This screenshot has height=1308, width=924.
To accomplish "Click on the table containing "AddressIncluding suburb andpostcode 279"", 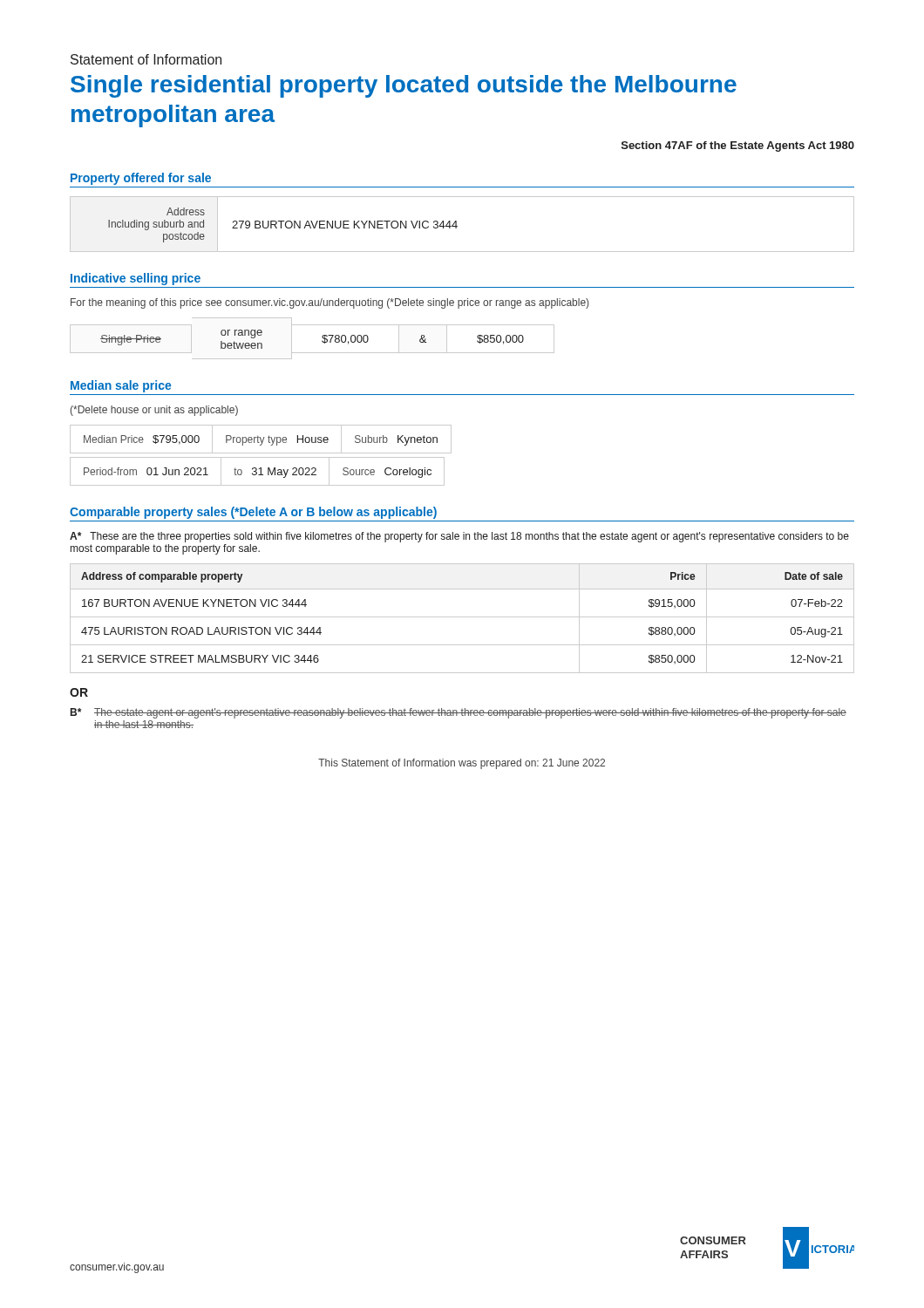I will (462, 224).
